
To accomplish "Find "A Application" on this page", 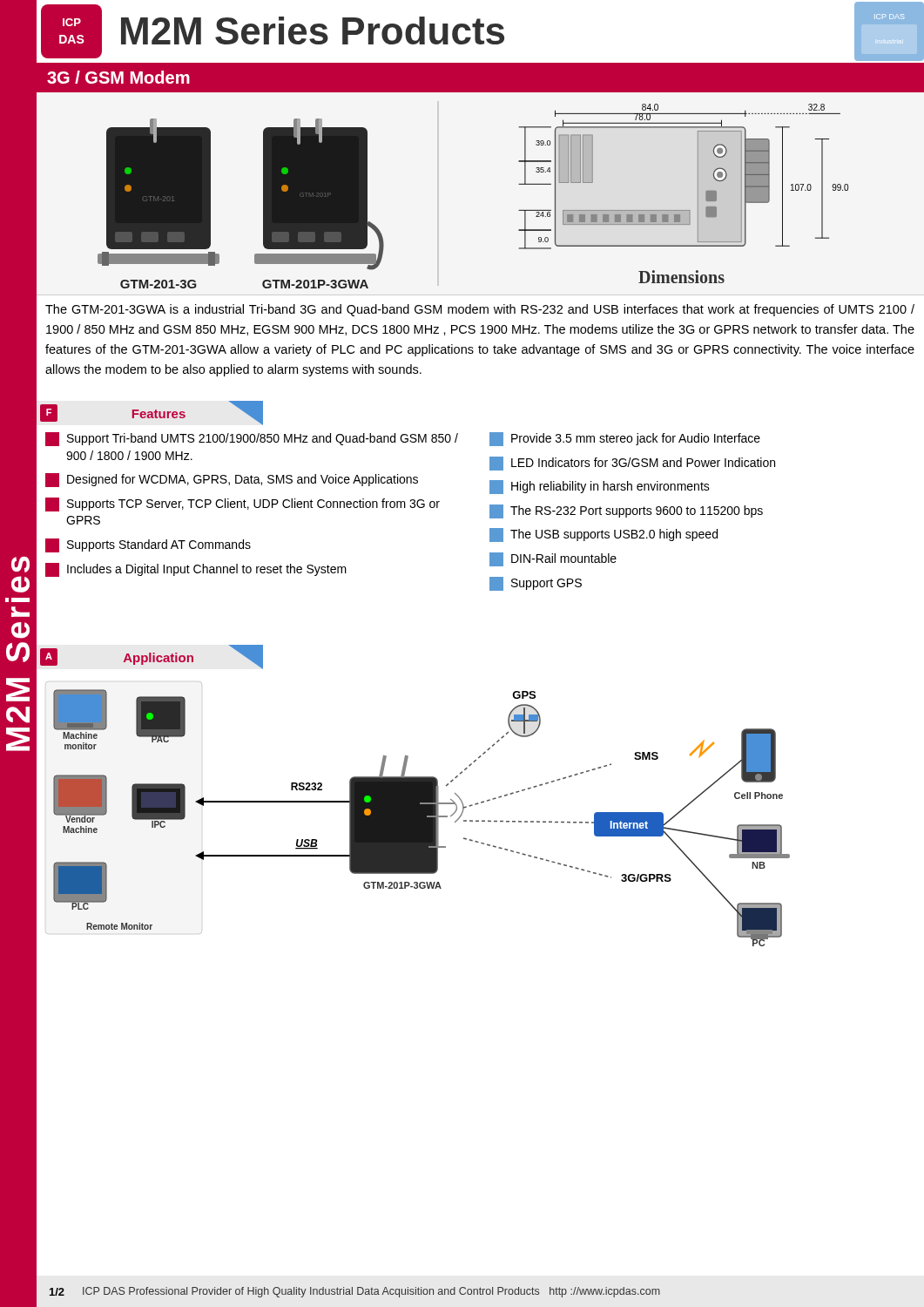I will (x=150, y=657).
